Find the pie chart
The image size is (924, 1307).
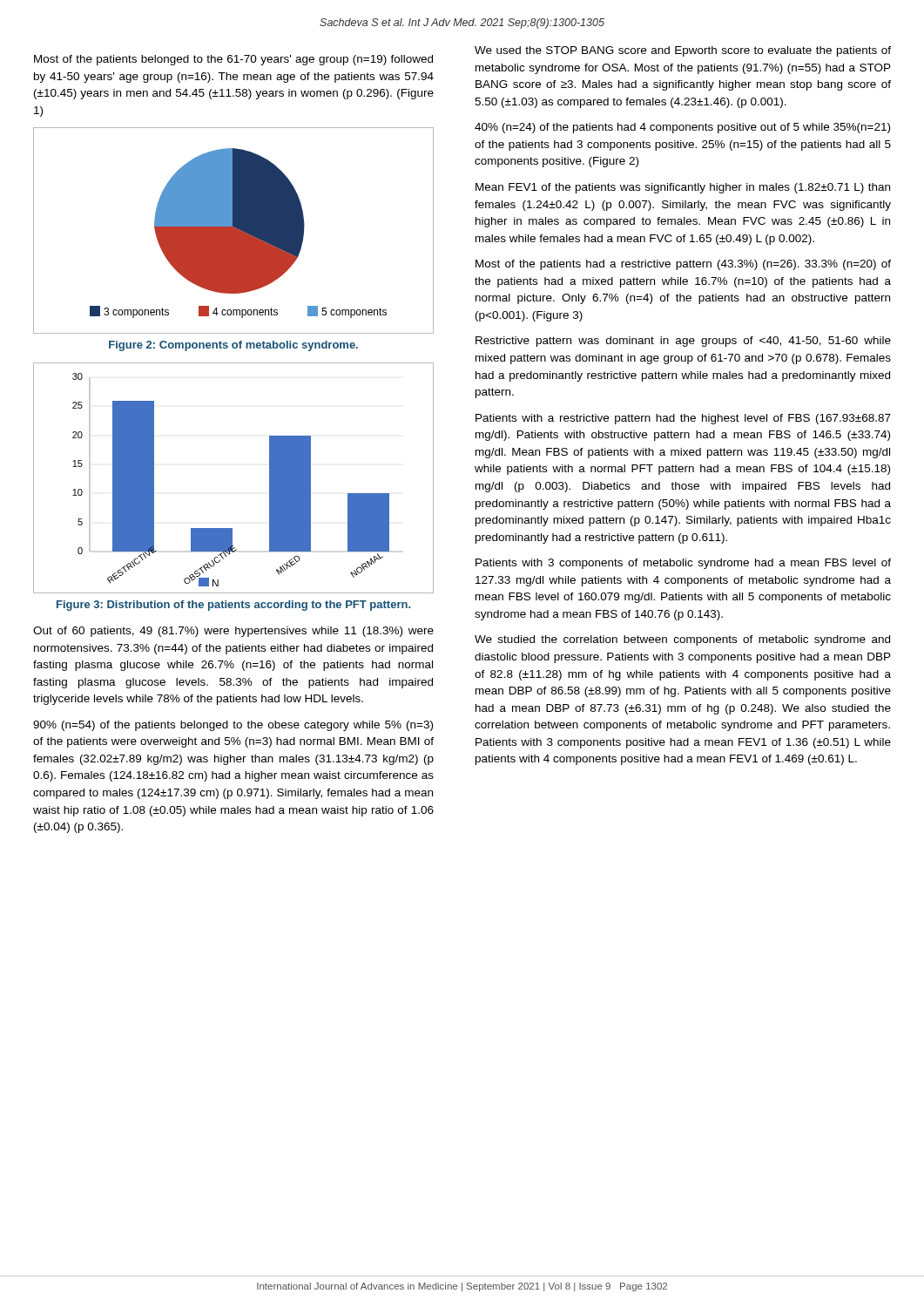click(x=233, y=231)
